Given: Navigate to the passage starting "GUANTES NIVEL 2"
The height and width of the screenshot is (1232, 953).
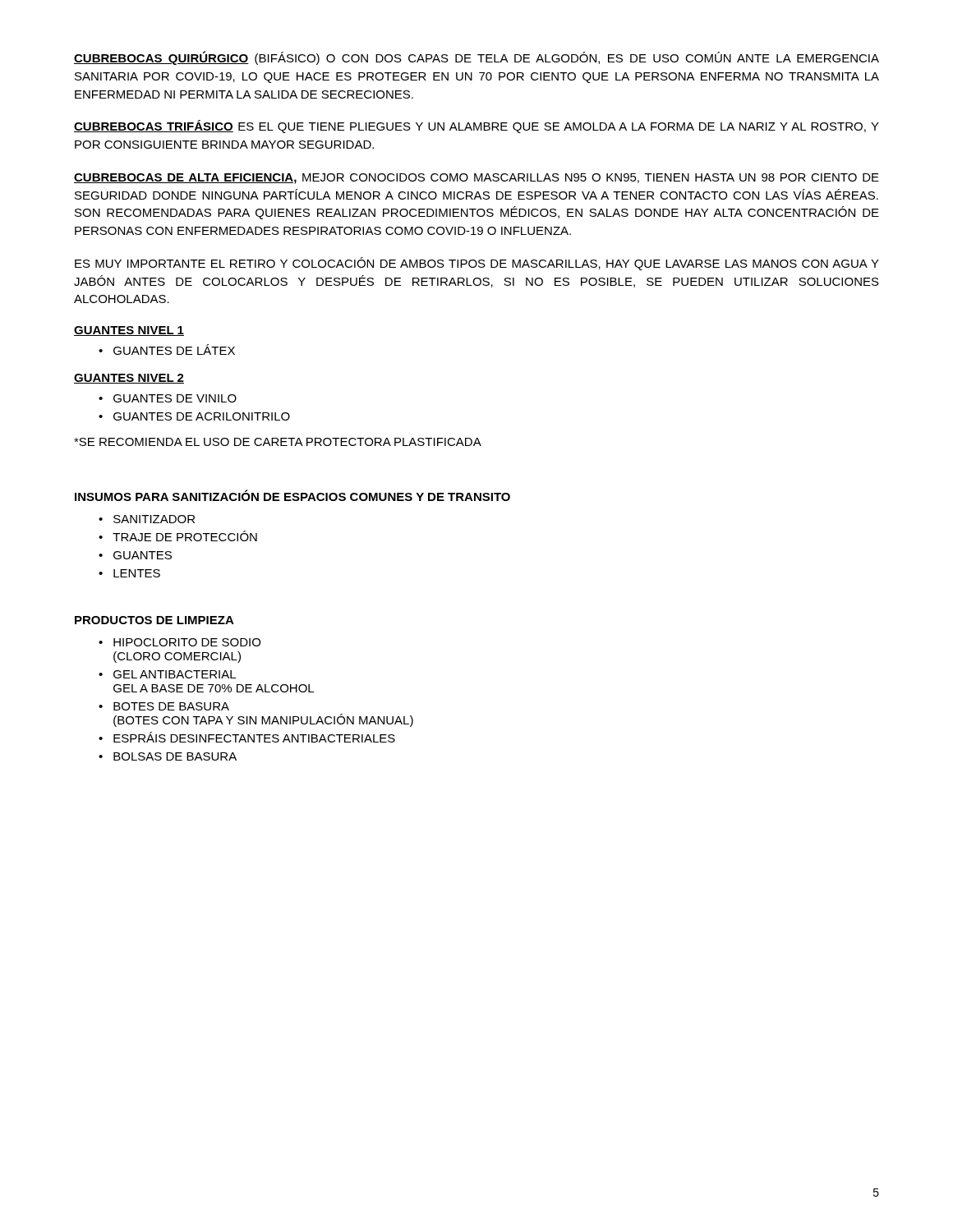Looking at the screenshot, I should 129,377.
